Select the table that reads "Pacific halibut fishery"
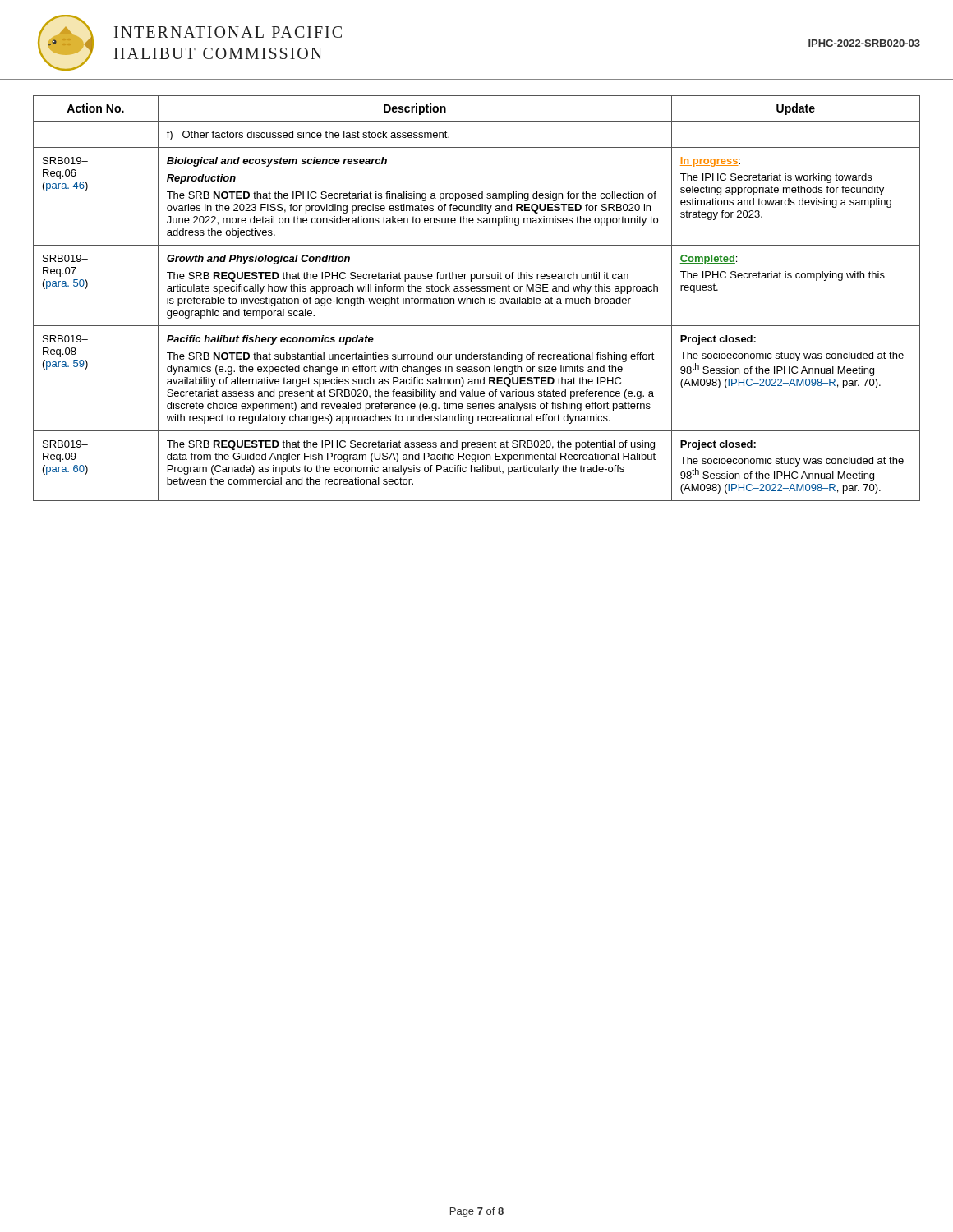 476,291
